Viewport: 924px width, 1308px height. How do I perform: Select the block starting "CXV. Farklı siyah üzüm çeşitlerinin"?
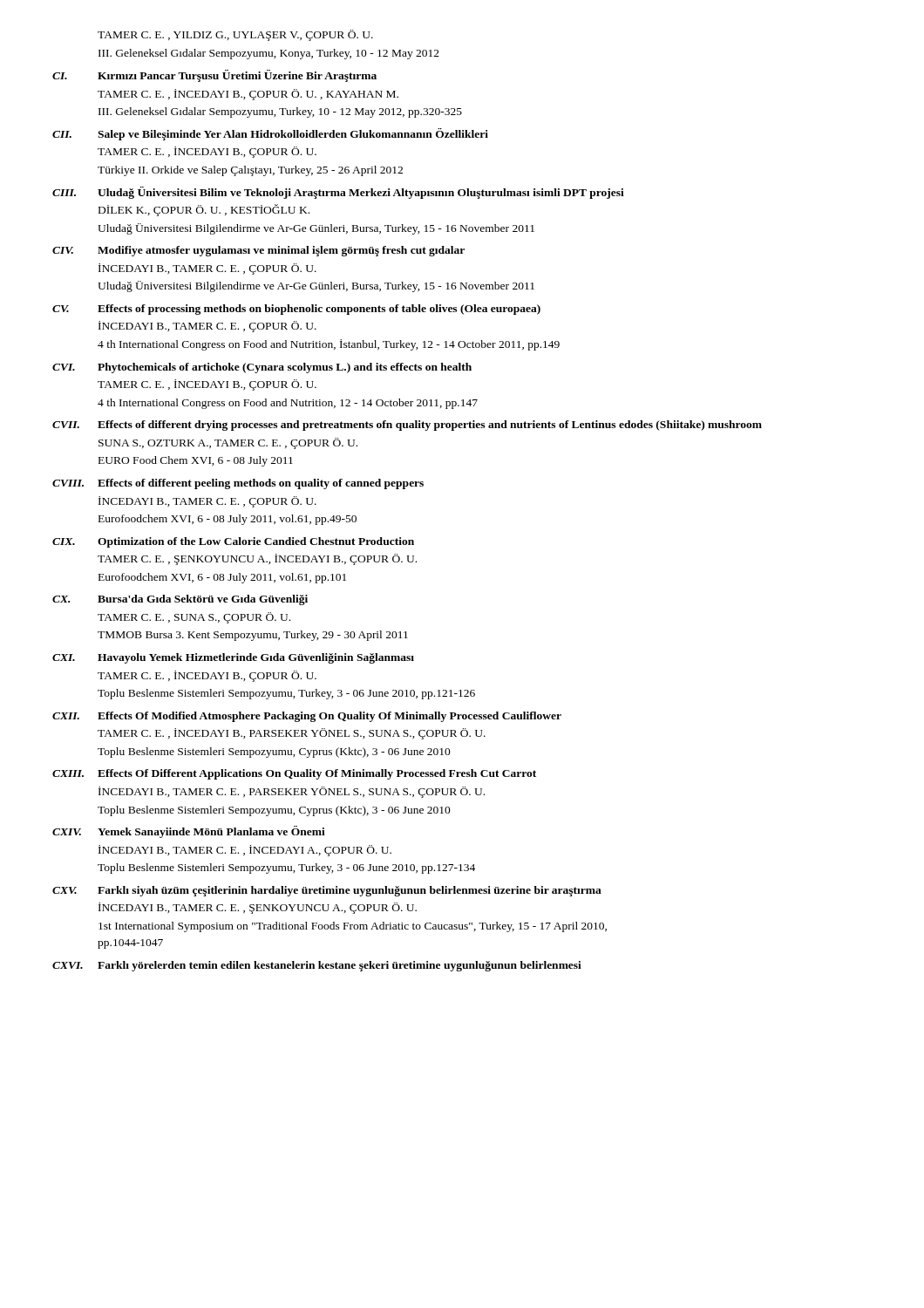[x=462, y=916]
